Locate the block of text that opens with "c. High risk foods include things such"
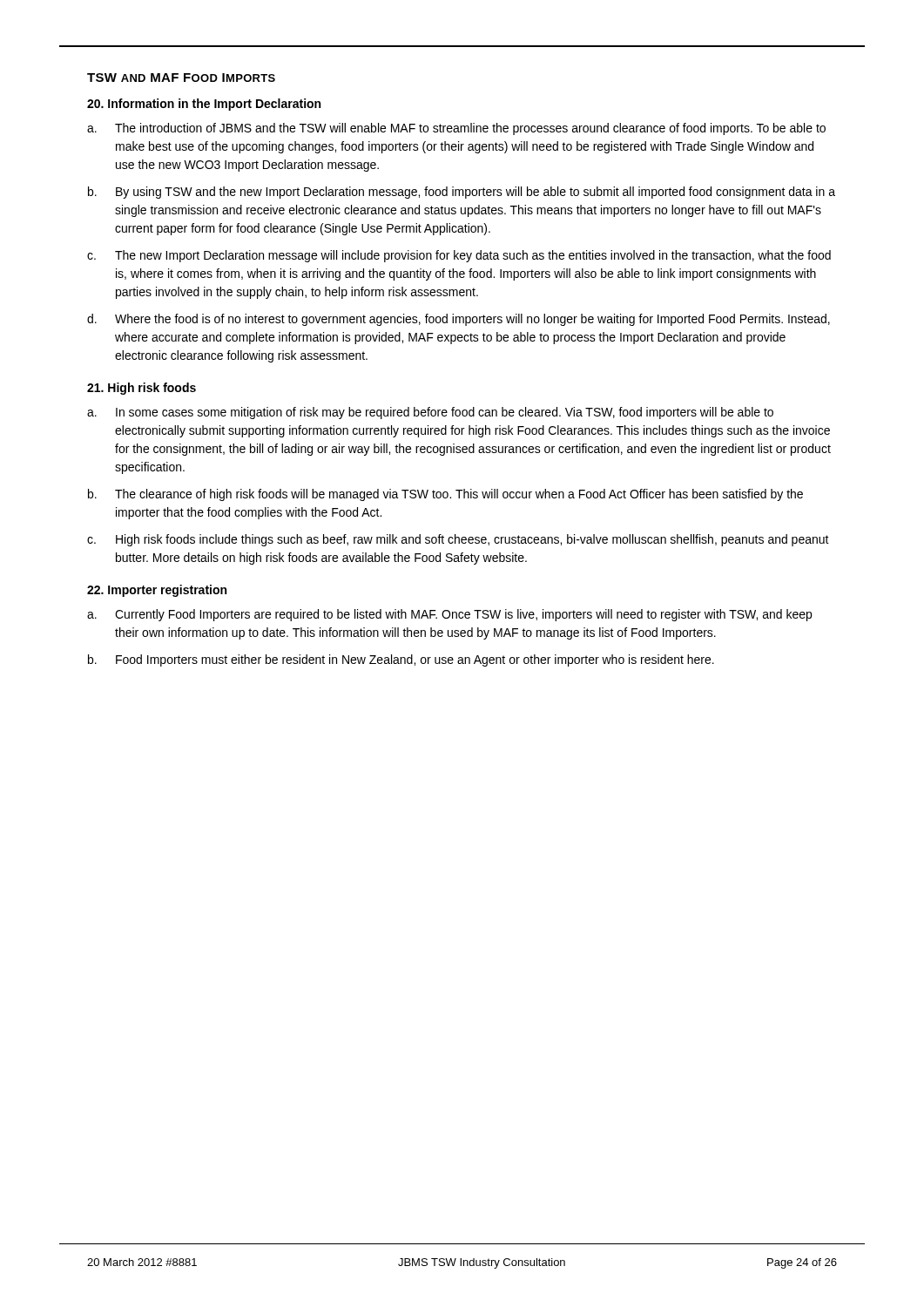924x1307 pixels. coord(462,549)
